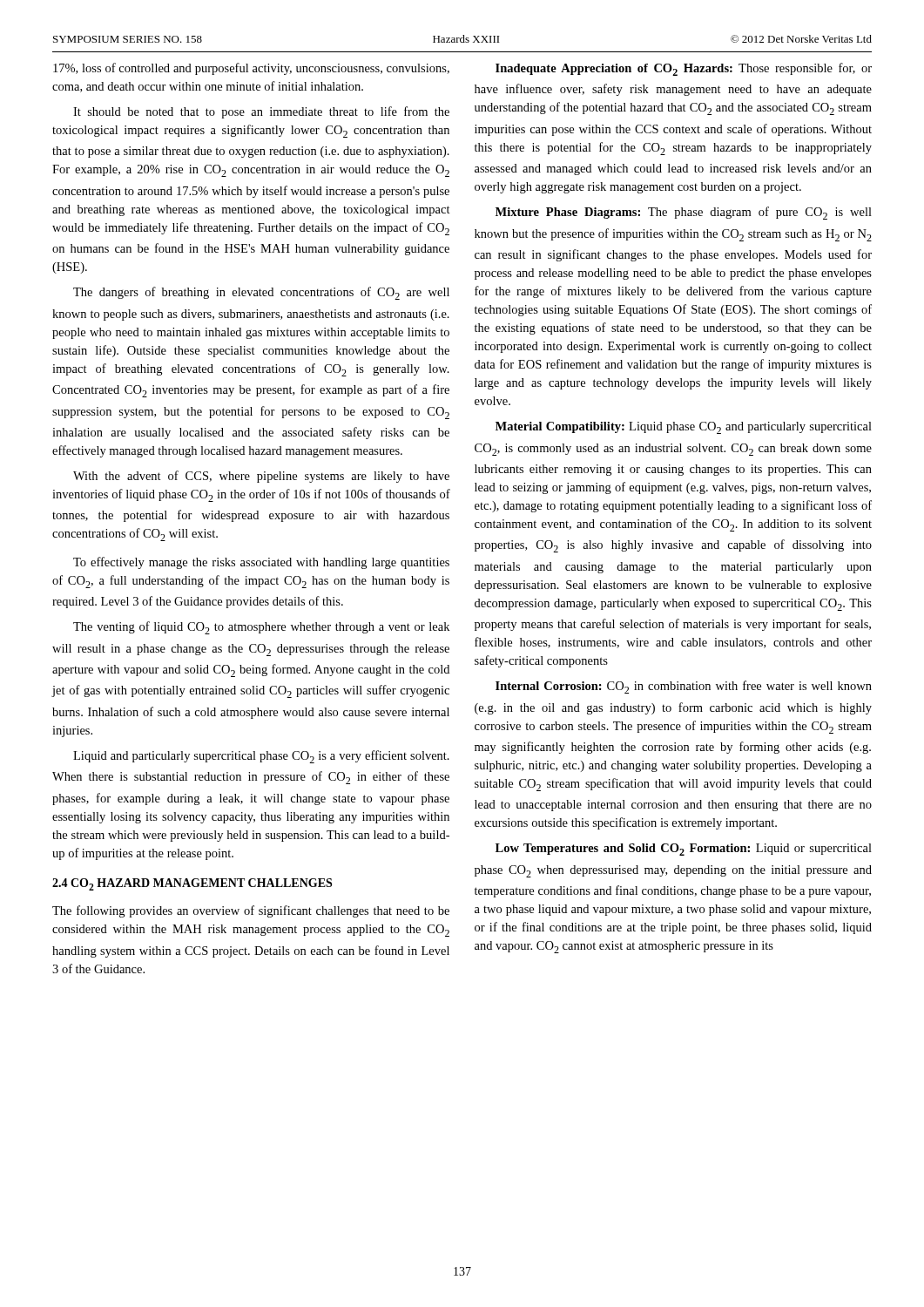Locate the block starting "The following provides an overview of significant challenges"
Viewport: 924px width, 1307px height.
(251, 940)
